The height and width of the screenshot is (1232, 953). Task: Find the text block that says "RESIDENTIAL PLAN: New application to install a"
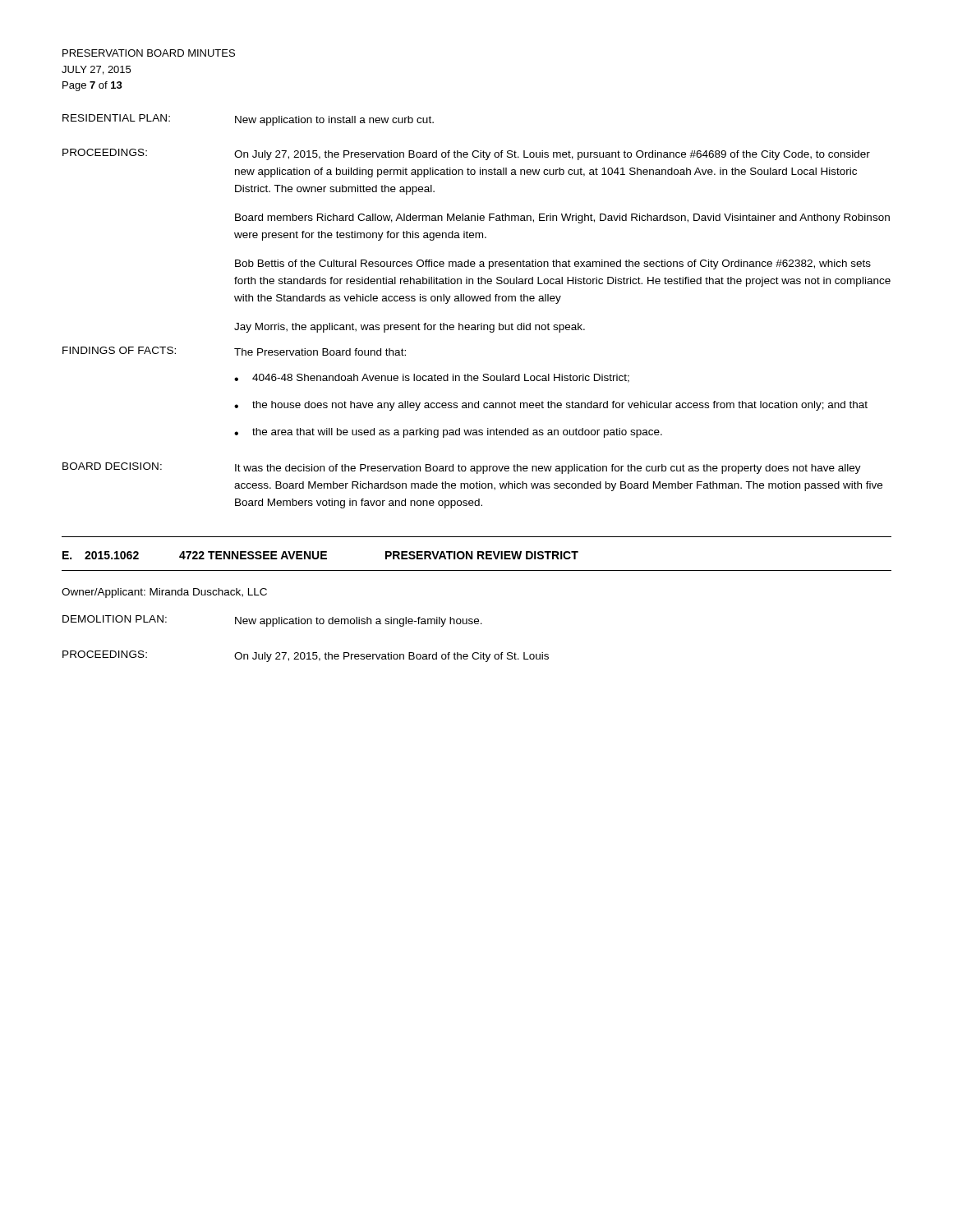[248, 120]
